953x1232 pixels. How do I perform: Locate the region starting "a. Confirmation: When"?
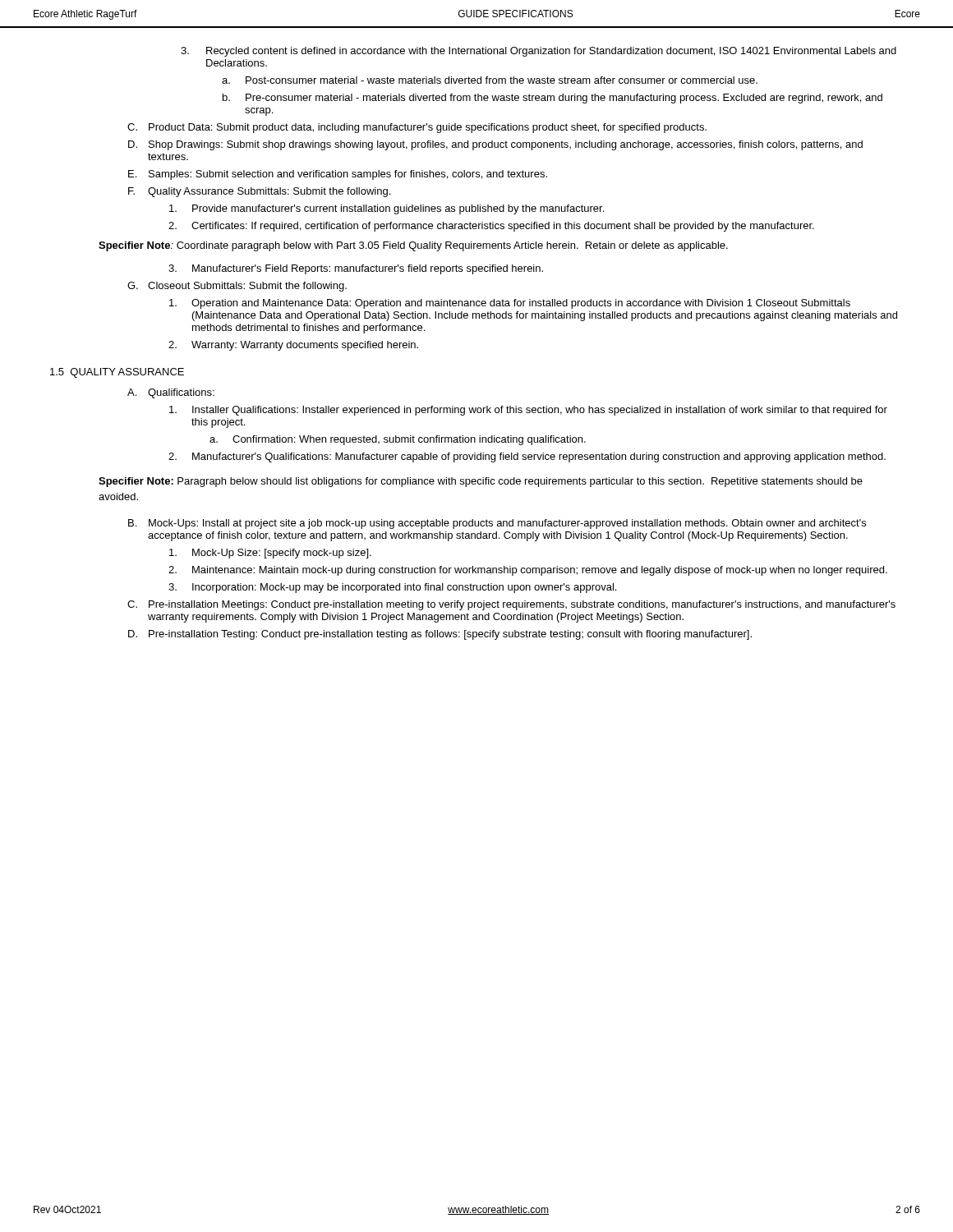[398, 439]
